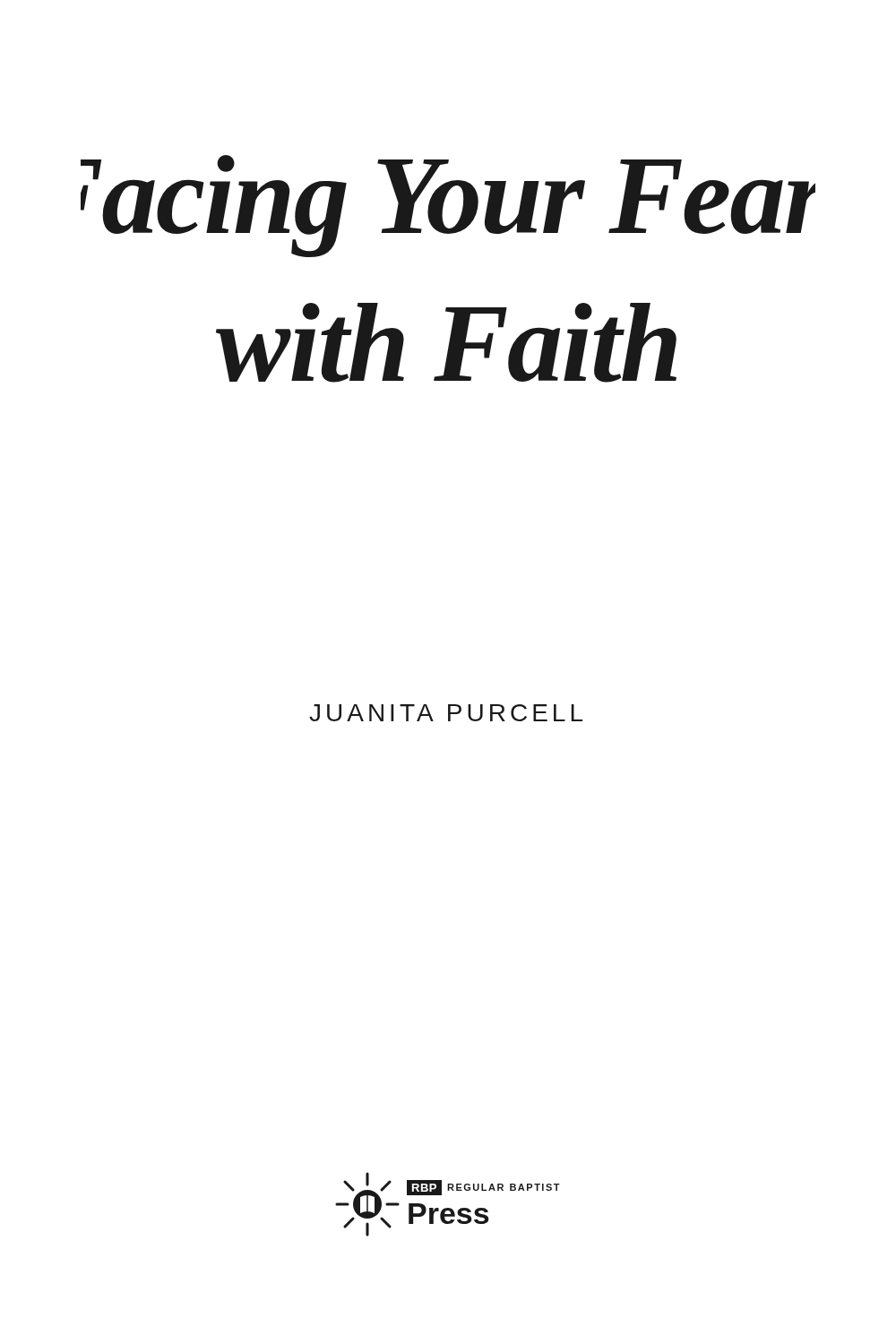
Task: Locate the text with the text "JUANITA PURCELL"
Action: 448,713
